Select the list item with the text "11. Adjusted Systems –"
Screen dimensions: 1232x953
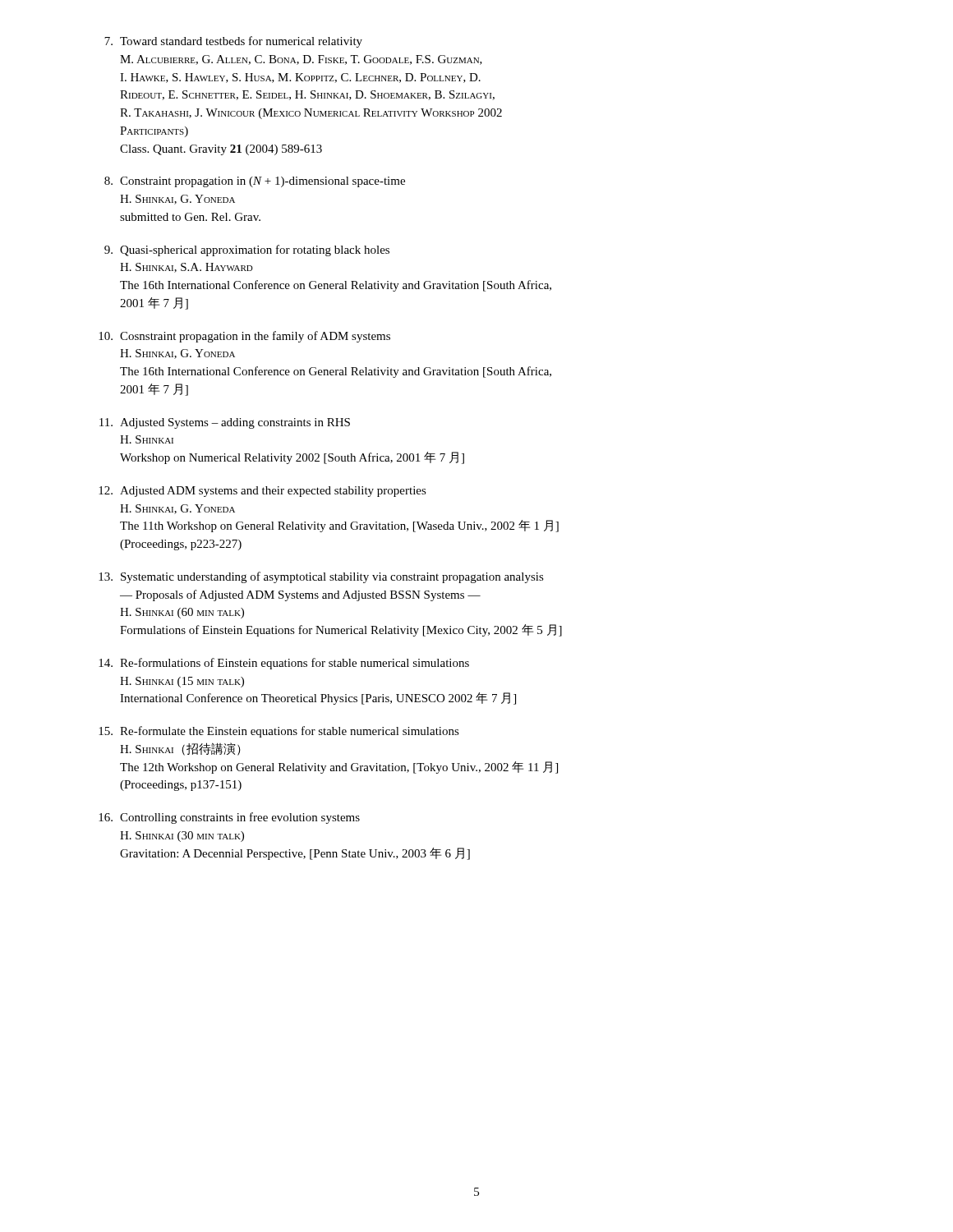click(225, 423)
